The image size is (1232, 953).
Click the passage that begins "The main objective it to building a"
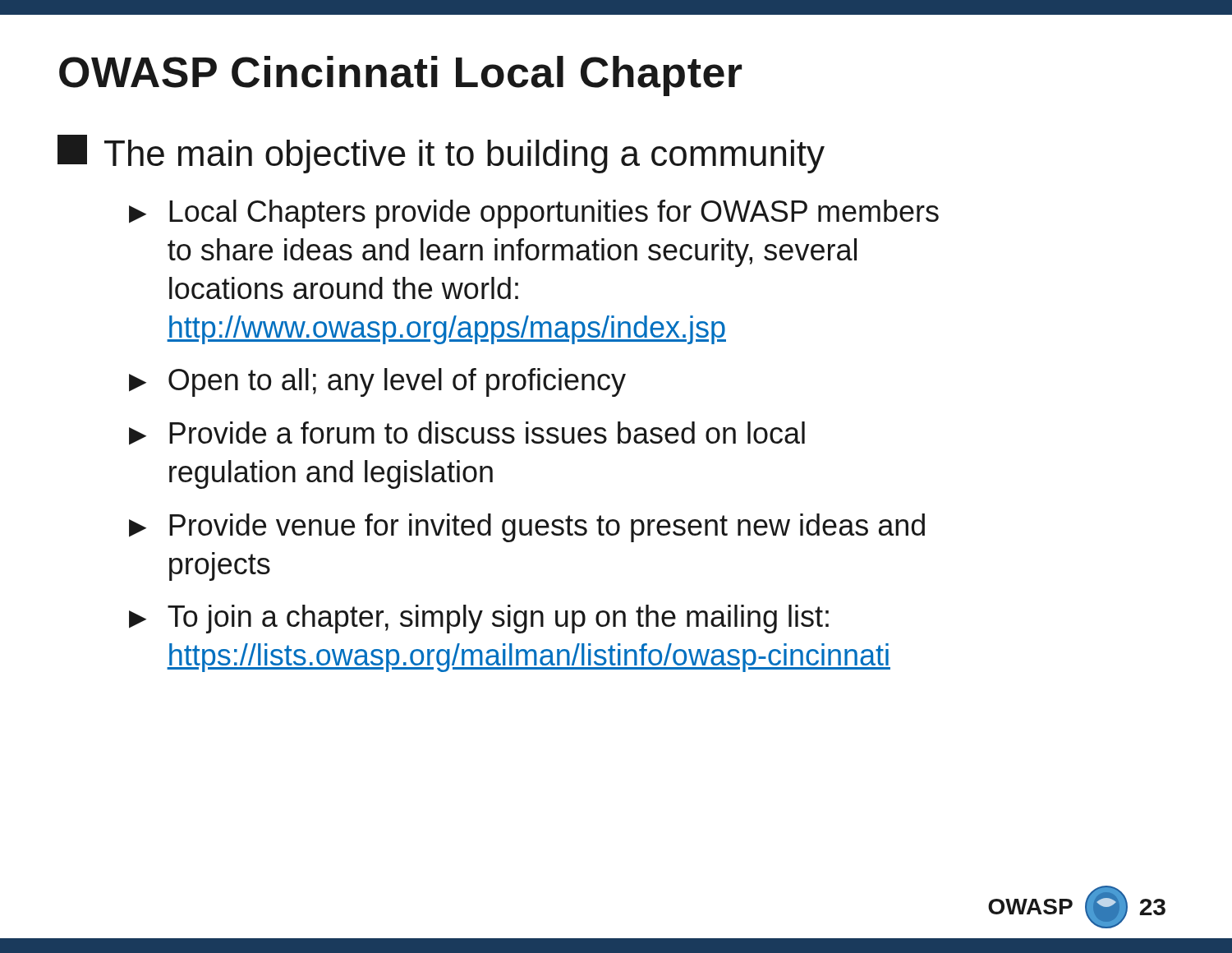pyautogui.click(x=441, y=153)
